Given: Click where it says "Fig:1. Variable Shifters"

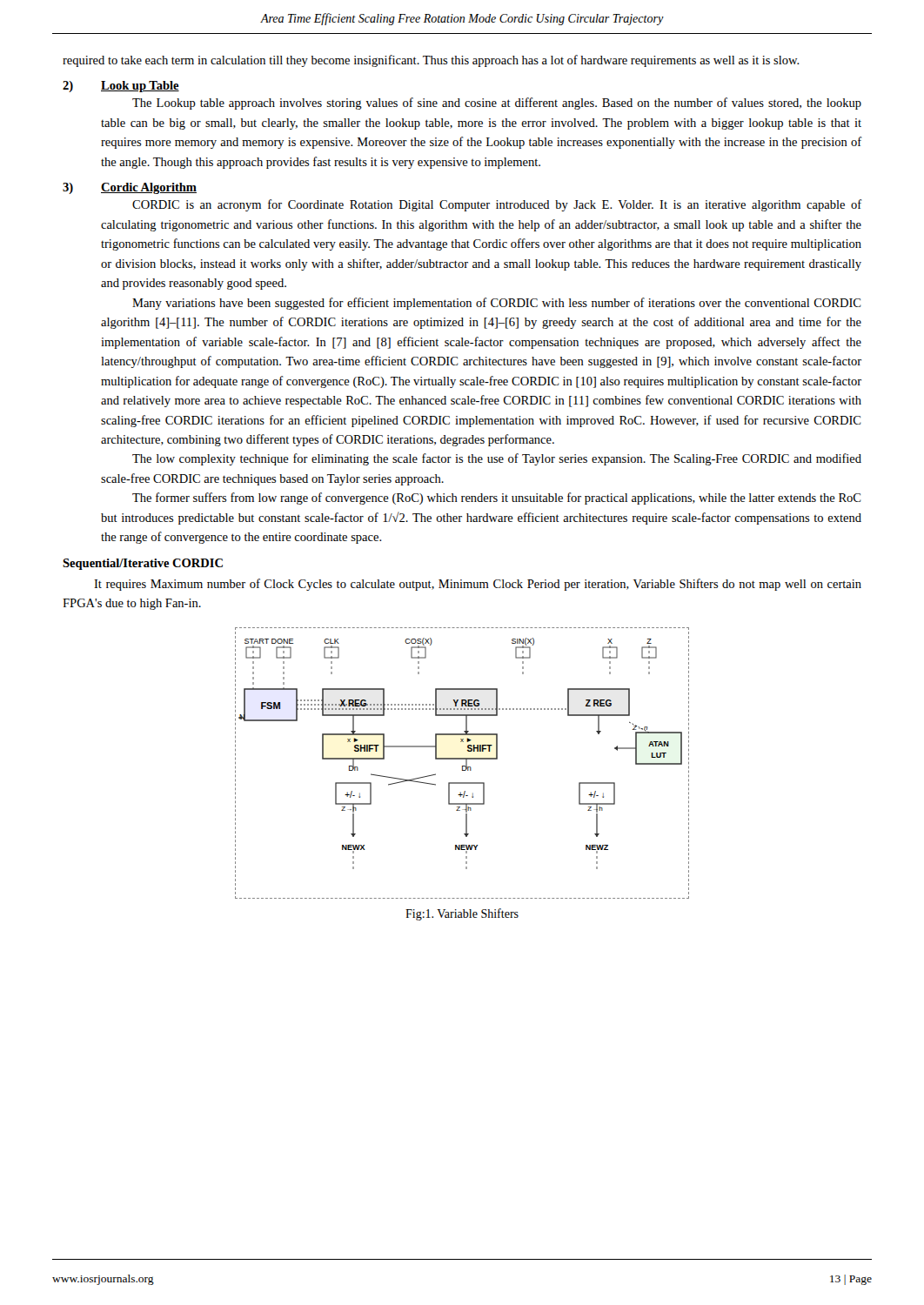Looking at the screenshot, I should coord(462,914).
